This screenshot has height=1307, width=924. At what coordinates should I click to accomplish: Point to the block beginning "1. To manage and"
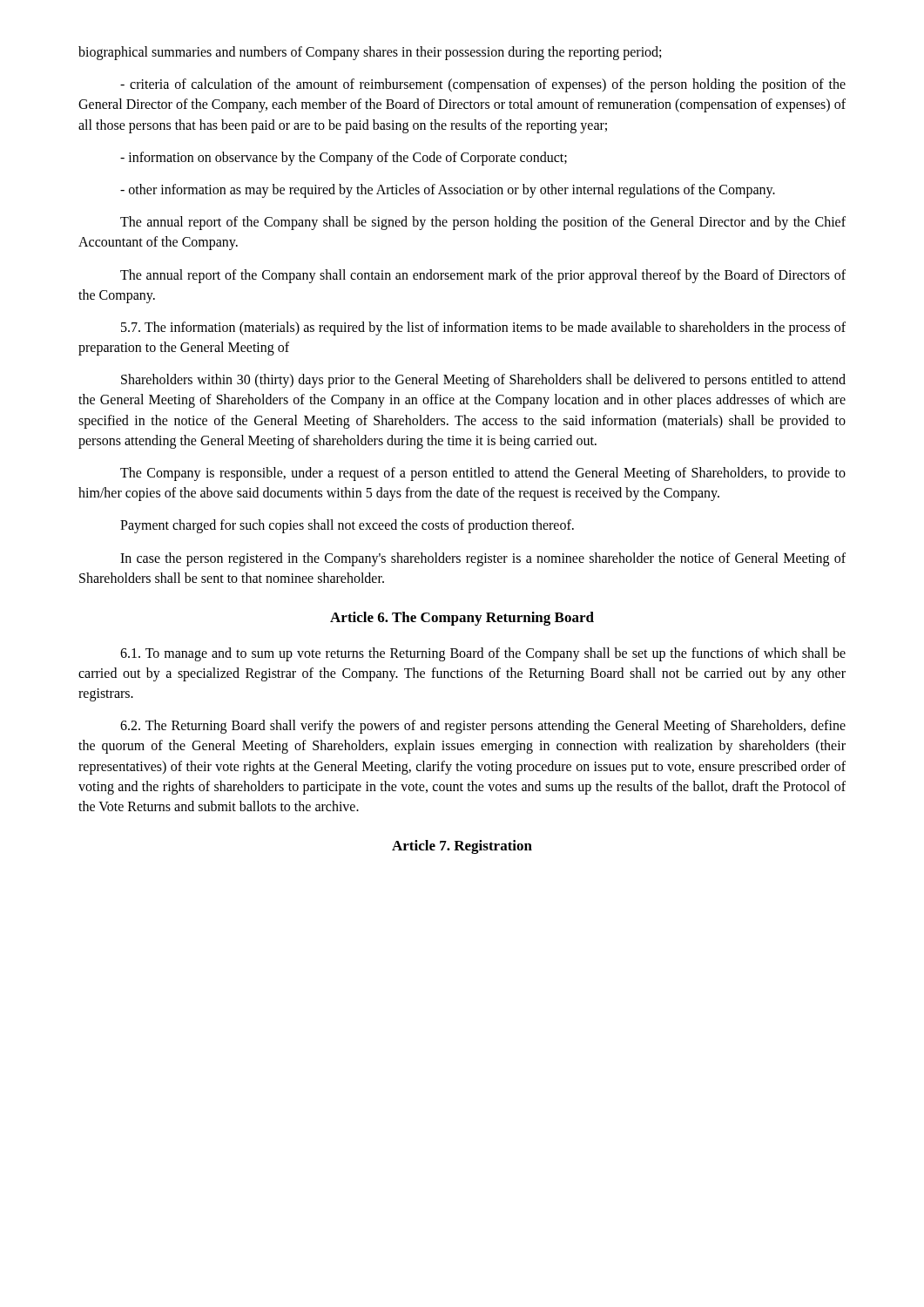(x=462, y=673)
